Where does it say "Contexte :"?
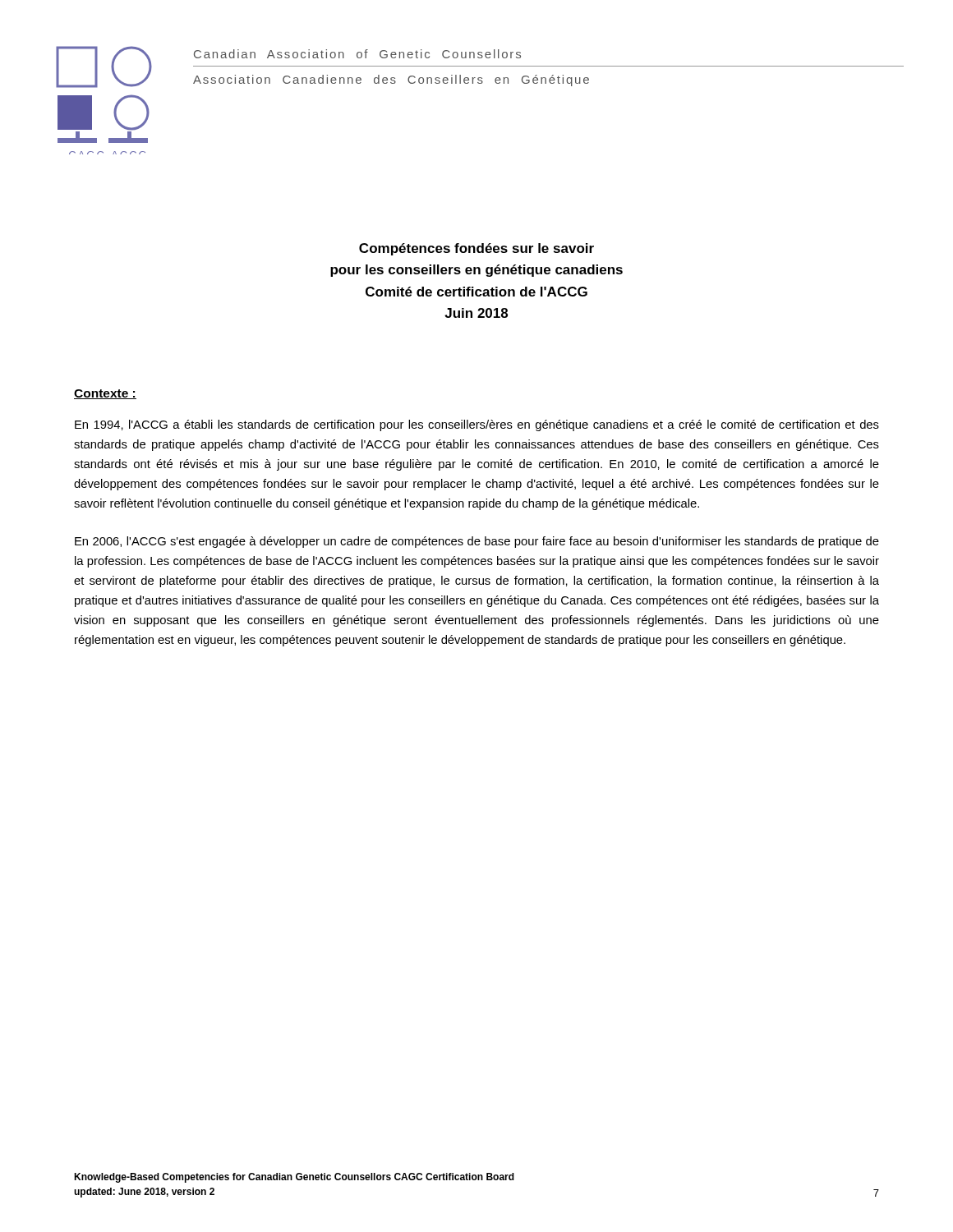Image resolution: width=953 pixels, height=1232 pixels. click(105, 393)
